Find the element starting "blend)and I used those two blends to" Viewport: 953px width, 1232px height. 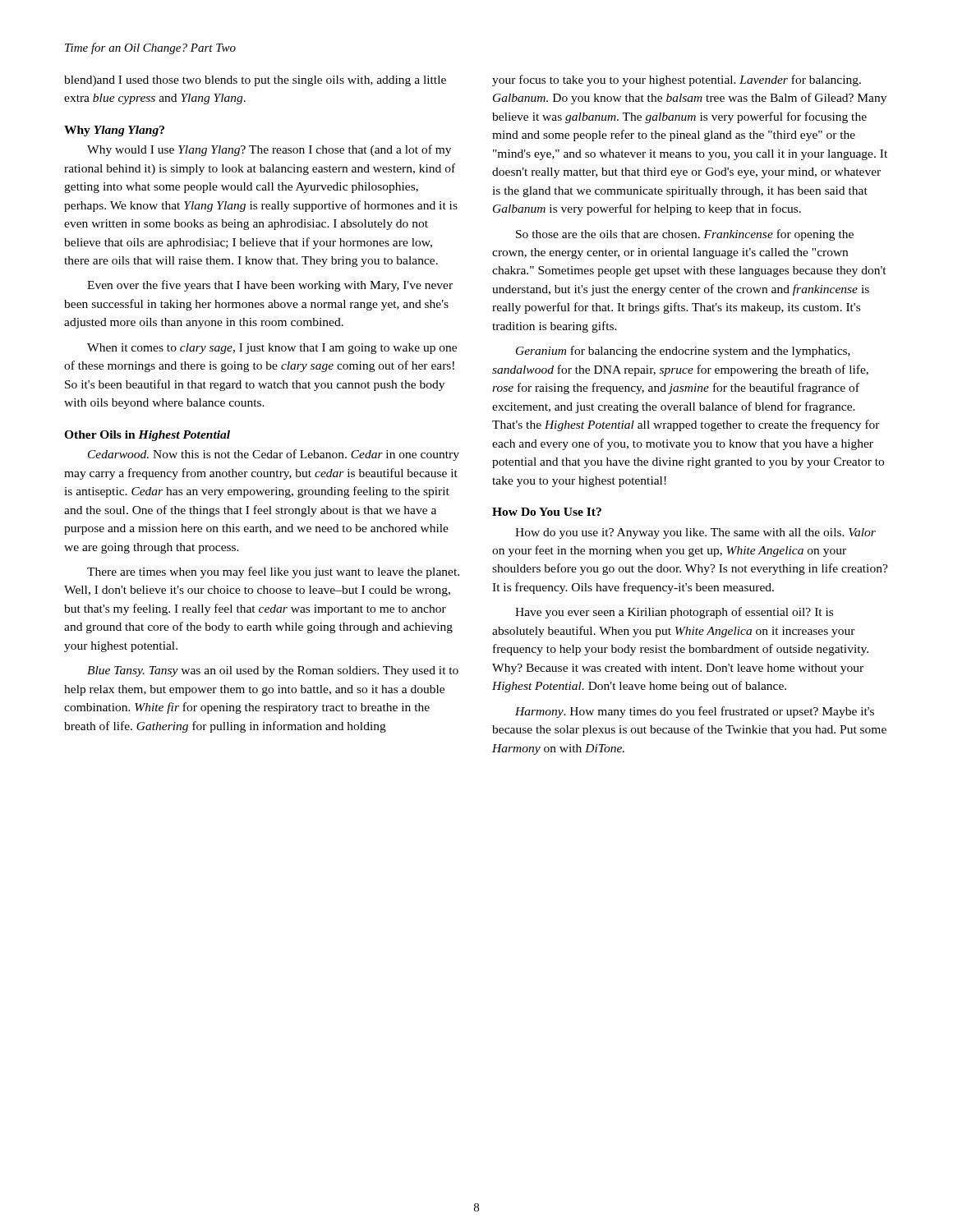click(x=255, y=88)
